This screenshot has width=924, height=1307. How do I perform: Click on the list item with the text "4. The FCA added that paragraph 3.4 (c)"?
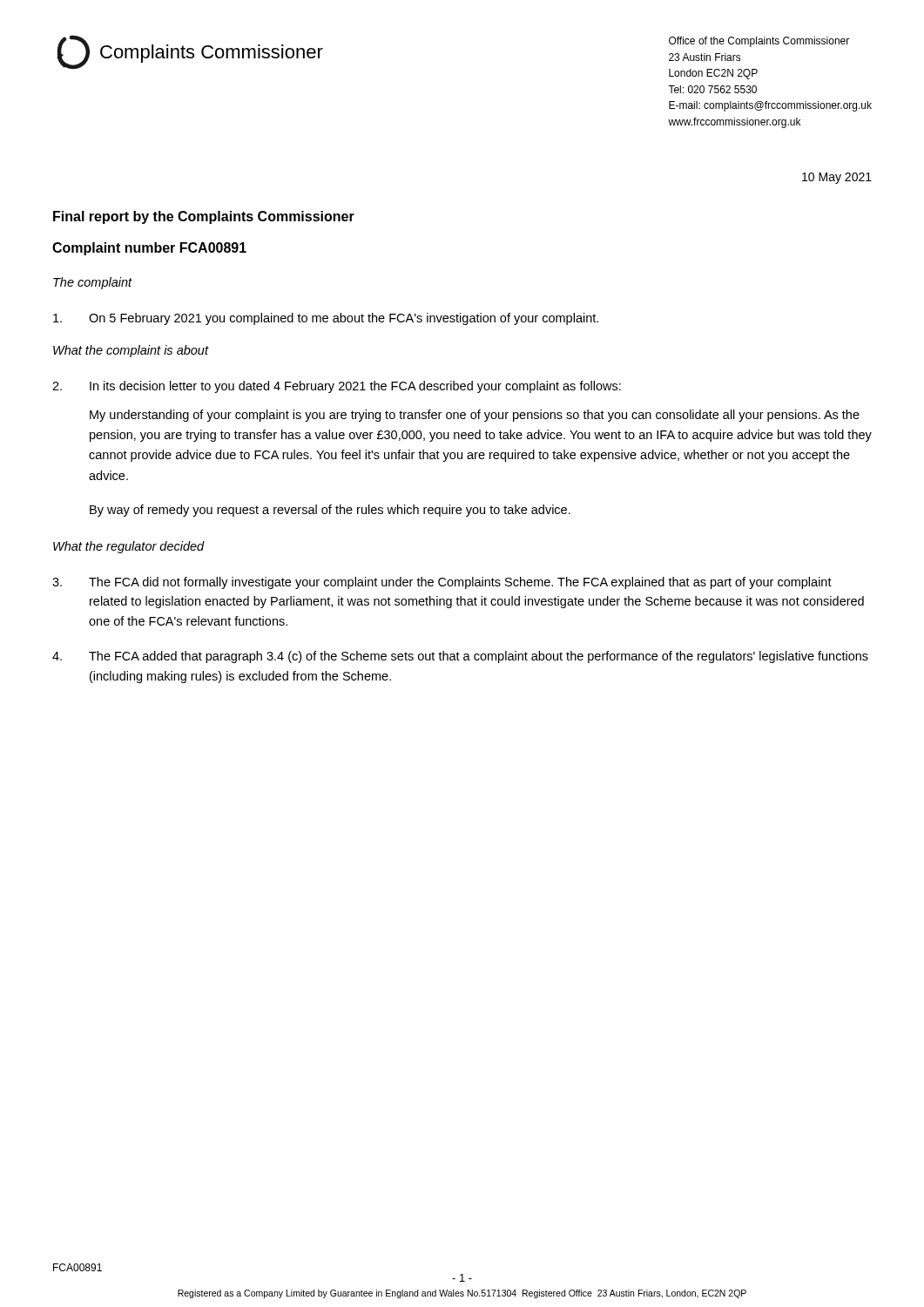click(x=462, y=666)
